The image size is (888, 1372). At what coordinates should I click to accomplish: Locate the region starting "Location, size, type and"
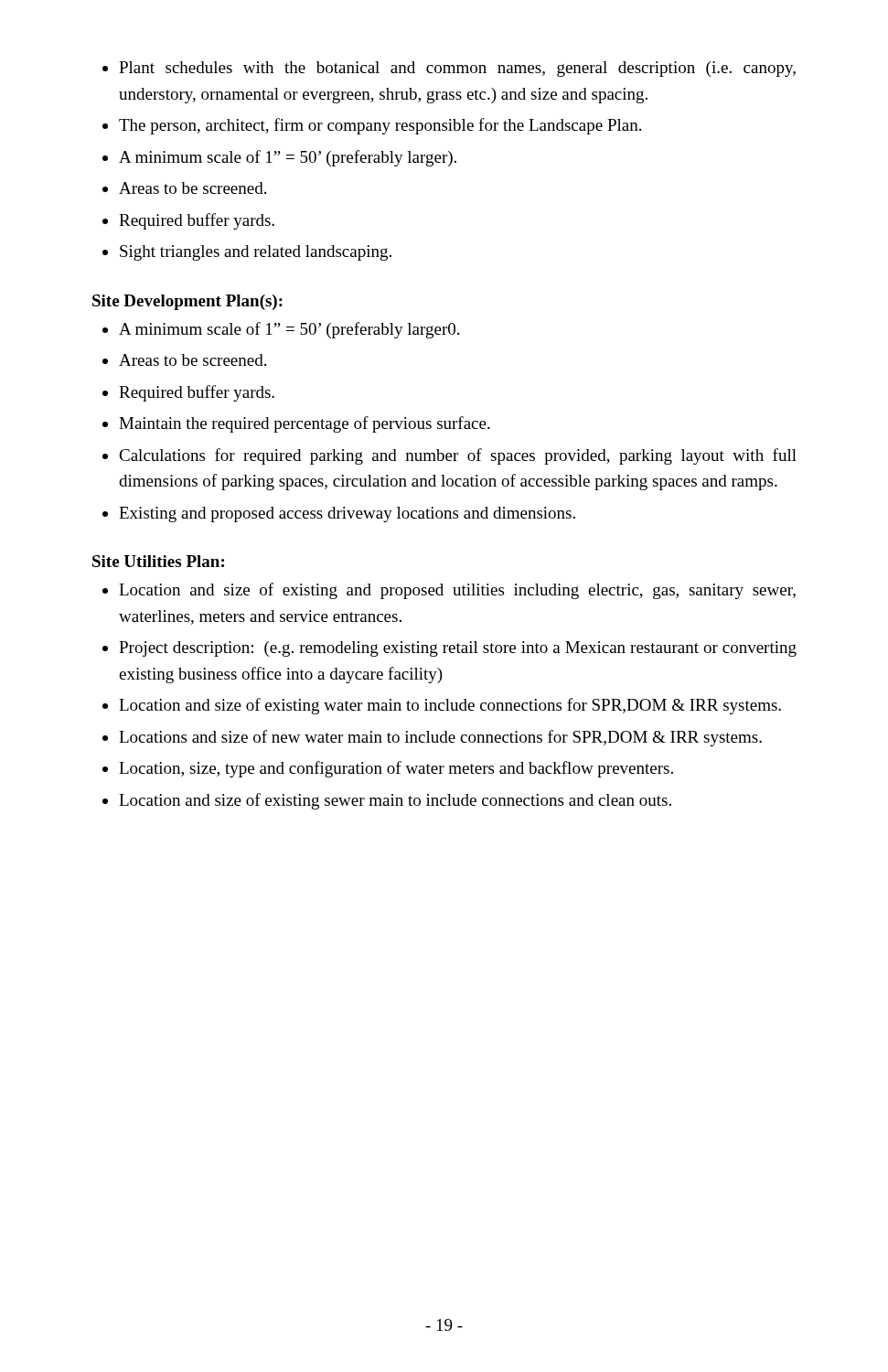coord(458,769)
